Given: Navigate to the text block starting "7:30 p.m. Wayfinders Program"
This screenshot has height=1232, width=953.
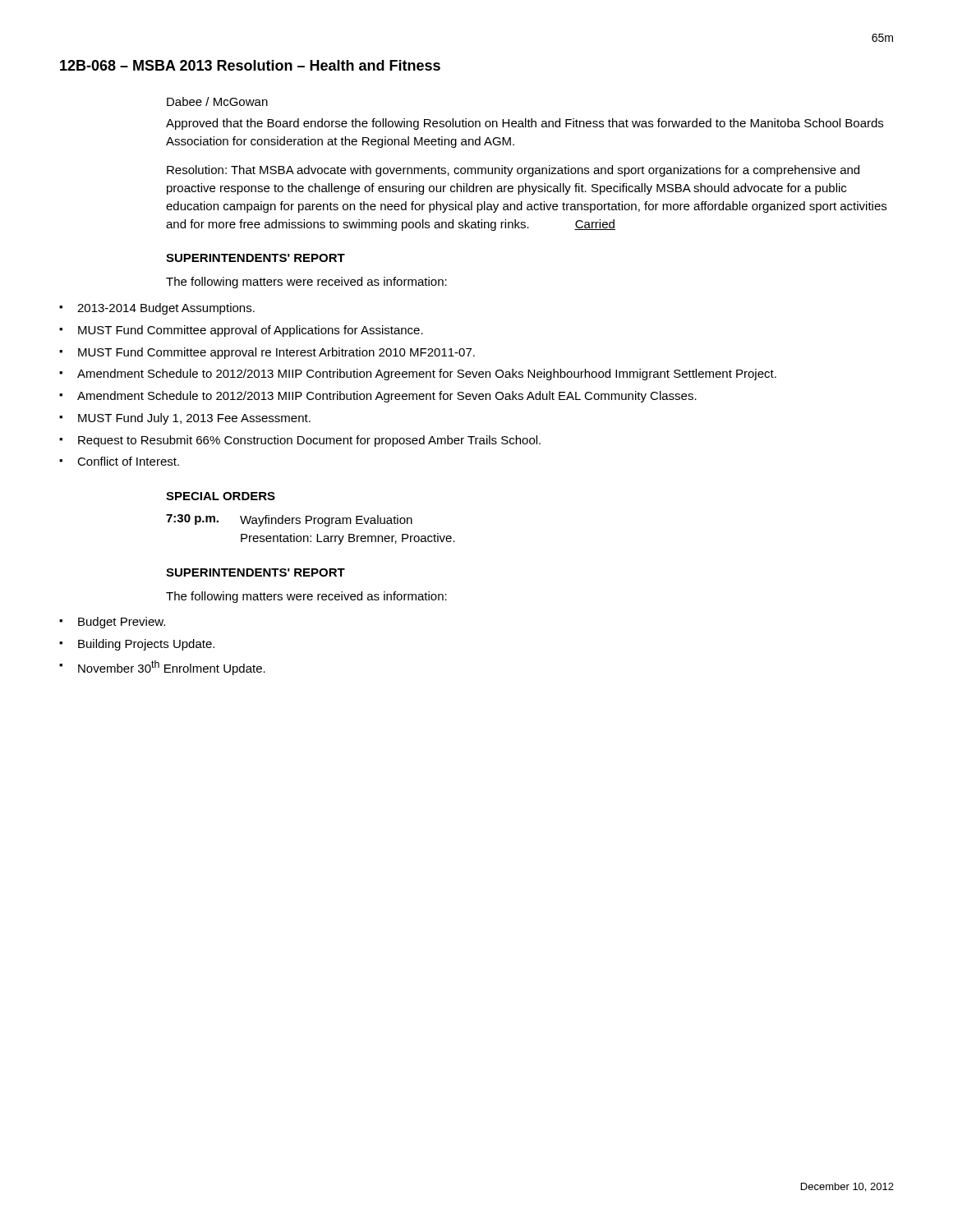Looking at the screenshot, I should (x=289, y=520).
